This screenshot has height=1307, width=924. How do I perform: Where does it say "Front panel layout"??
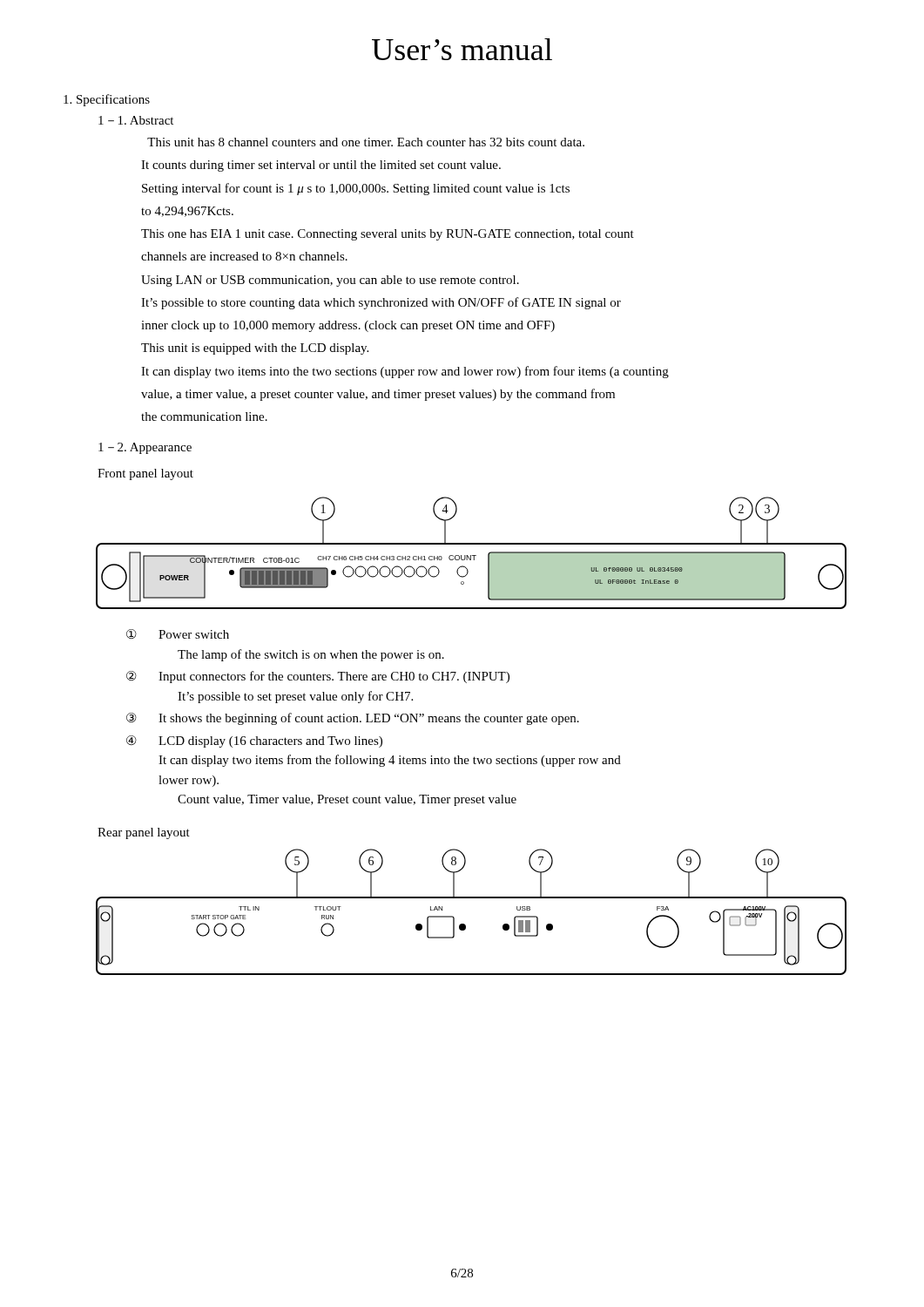[145, 473]
